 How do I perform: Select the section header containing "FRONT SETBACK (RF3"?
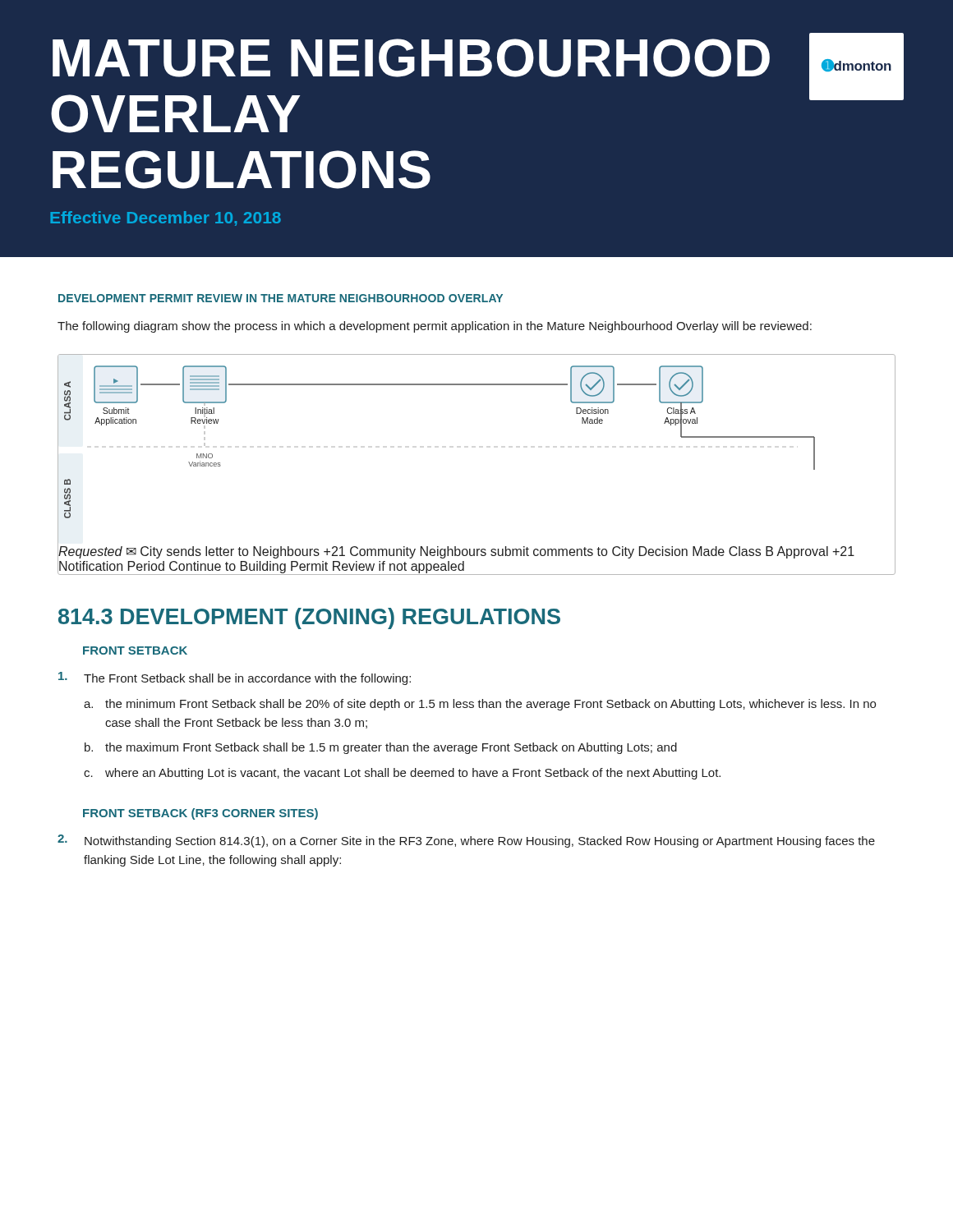200,813
